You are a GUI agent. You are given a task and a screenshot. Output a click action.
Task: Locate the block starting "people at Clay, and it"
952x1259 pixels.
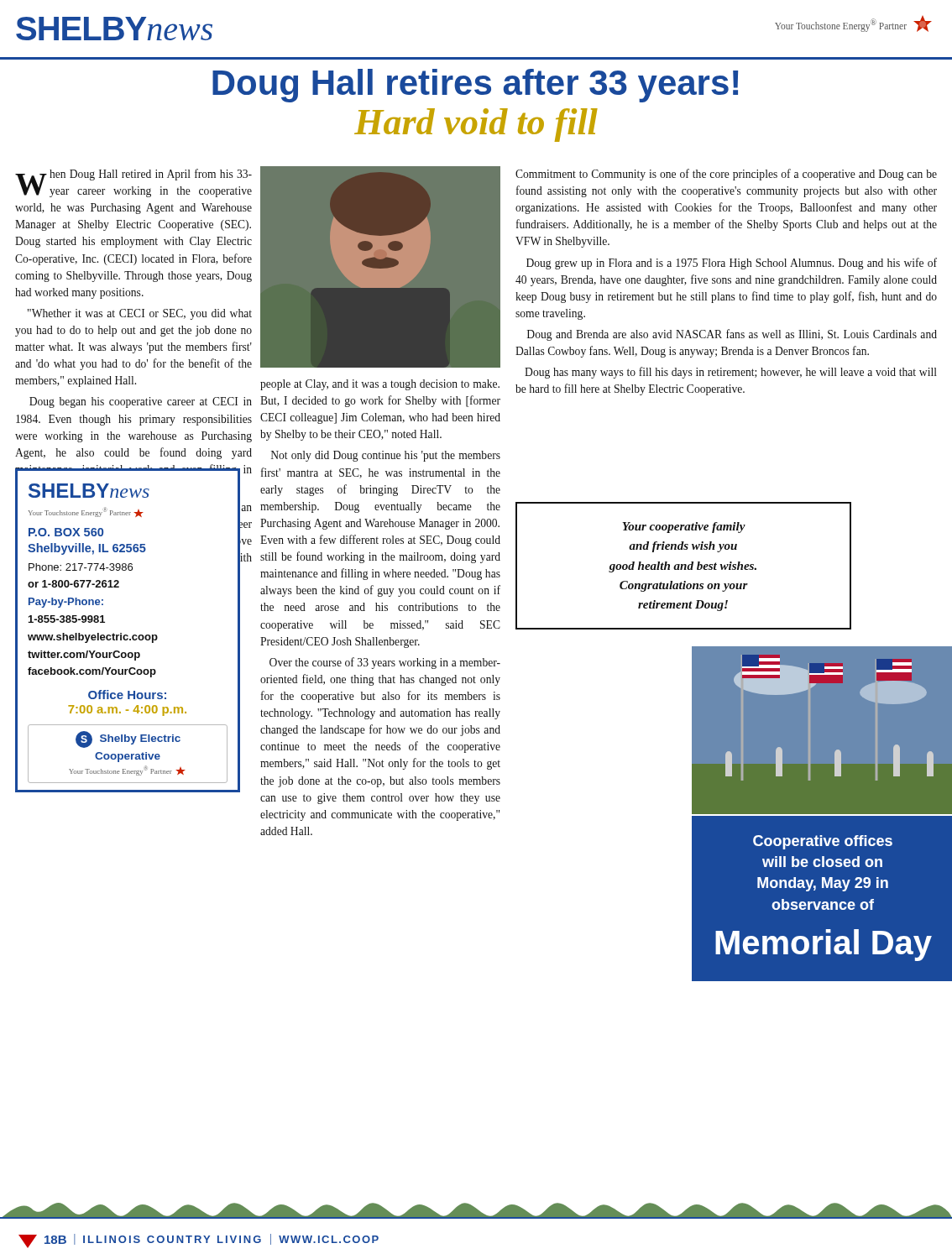380,608
